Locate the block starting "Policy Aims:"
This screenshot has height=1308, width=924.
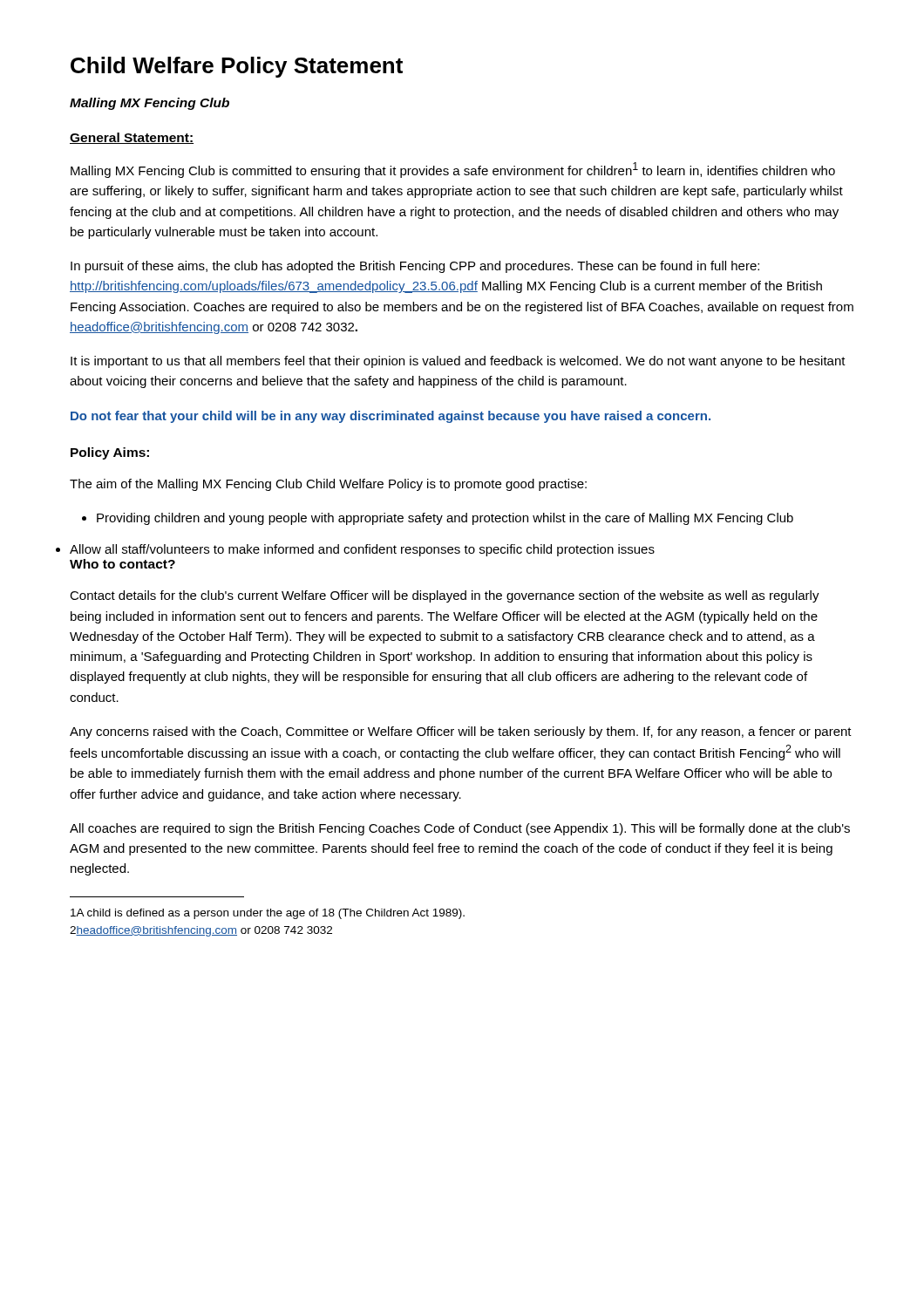[110, 453]
